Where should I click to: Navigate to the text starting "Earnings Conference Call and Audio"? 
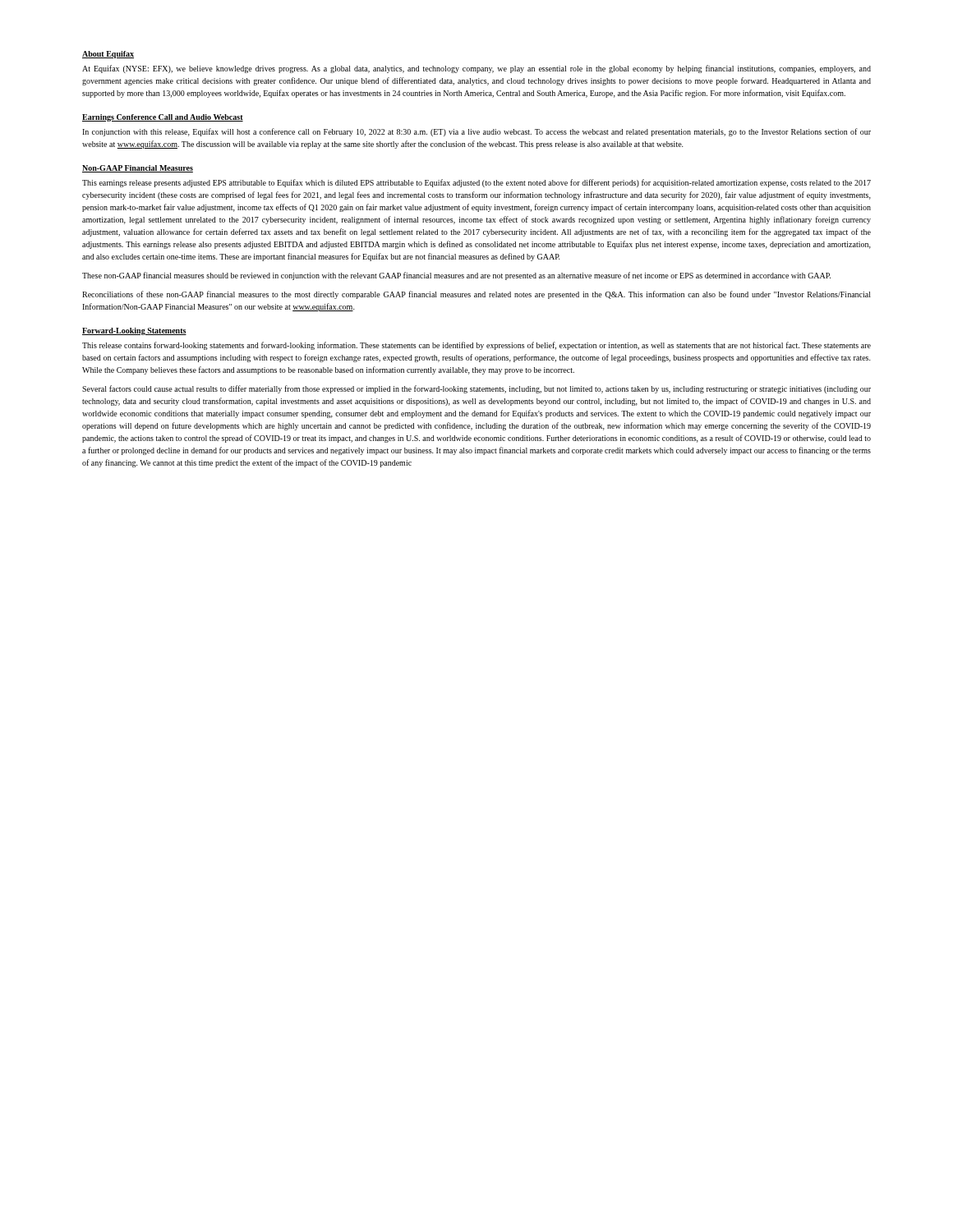[x=162, y=117]
